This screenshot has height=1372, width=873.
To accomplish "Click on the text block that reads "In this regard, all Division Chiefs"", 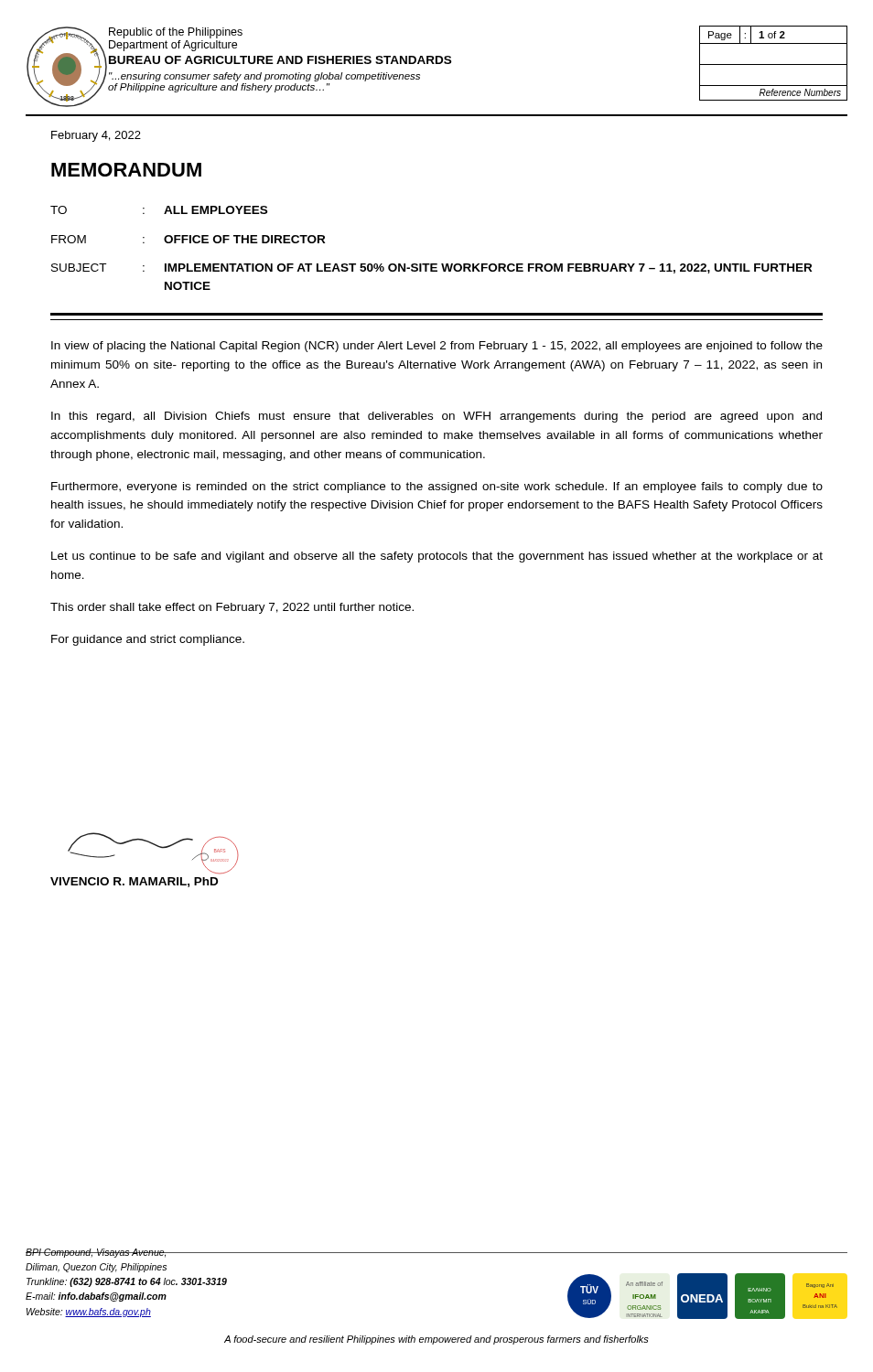I will tap(436, 435).
